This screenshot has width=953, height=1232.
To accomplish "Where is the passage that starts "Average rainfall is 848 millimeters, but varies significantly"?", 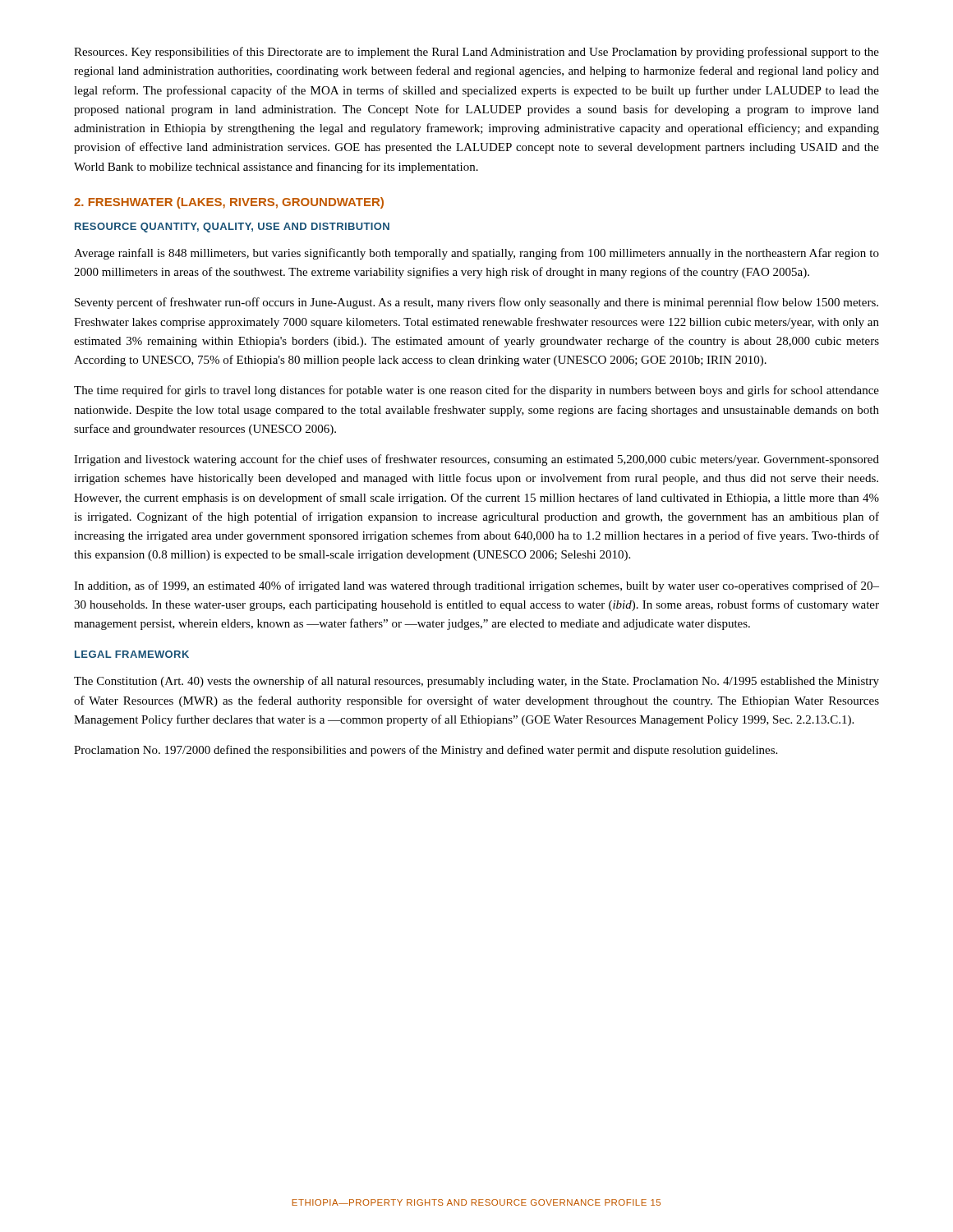I will coord(476,262).
